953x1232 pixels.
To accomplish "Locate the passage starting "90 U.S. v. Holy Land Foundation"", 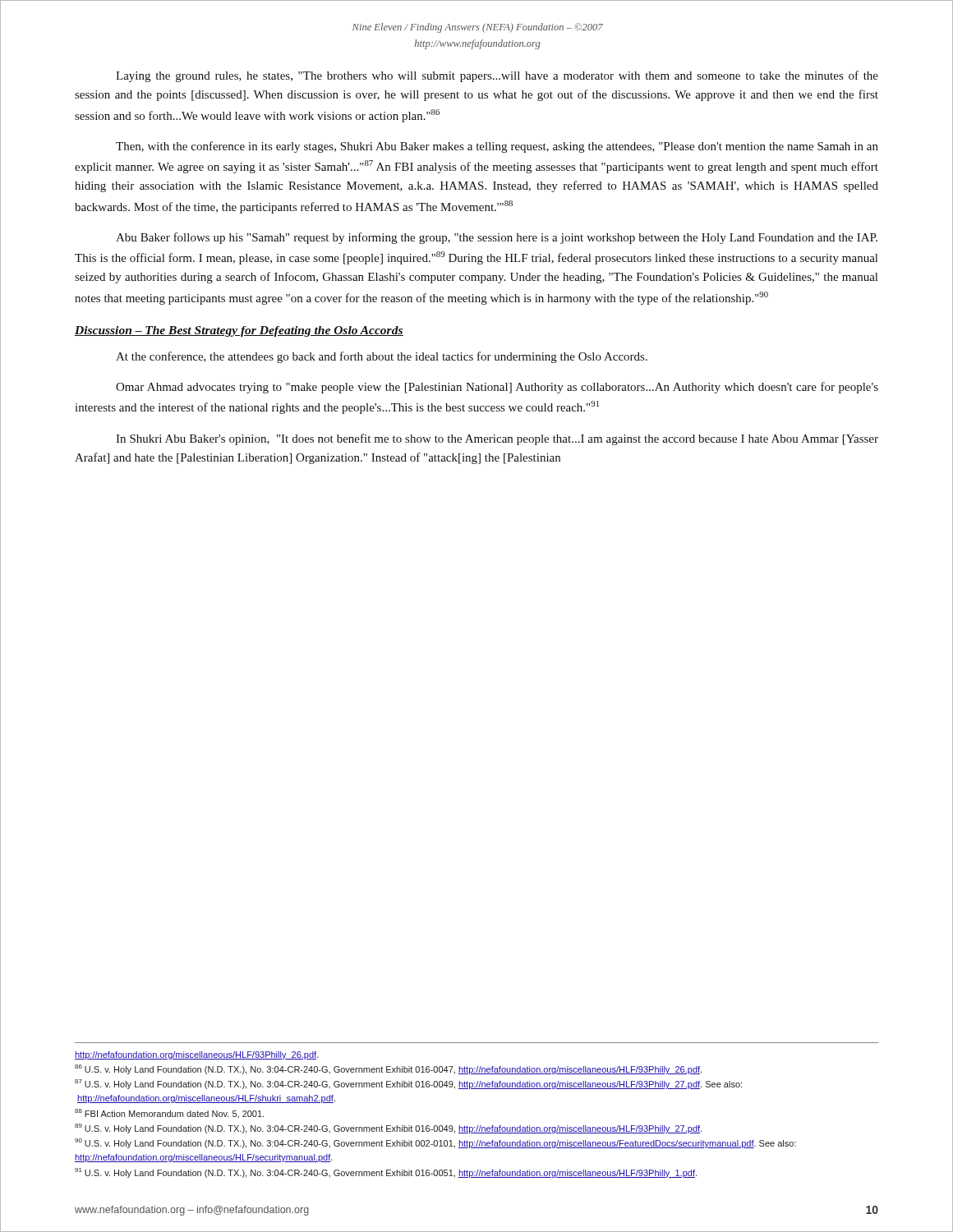I will (x=436, y=1142).
